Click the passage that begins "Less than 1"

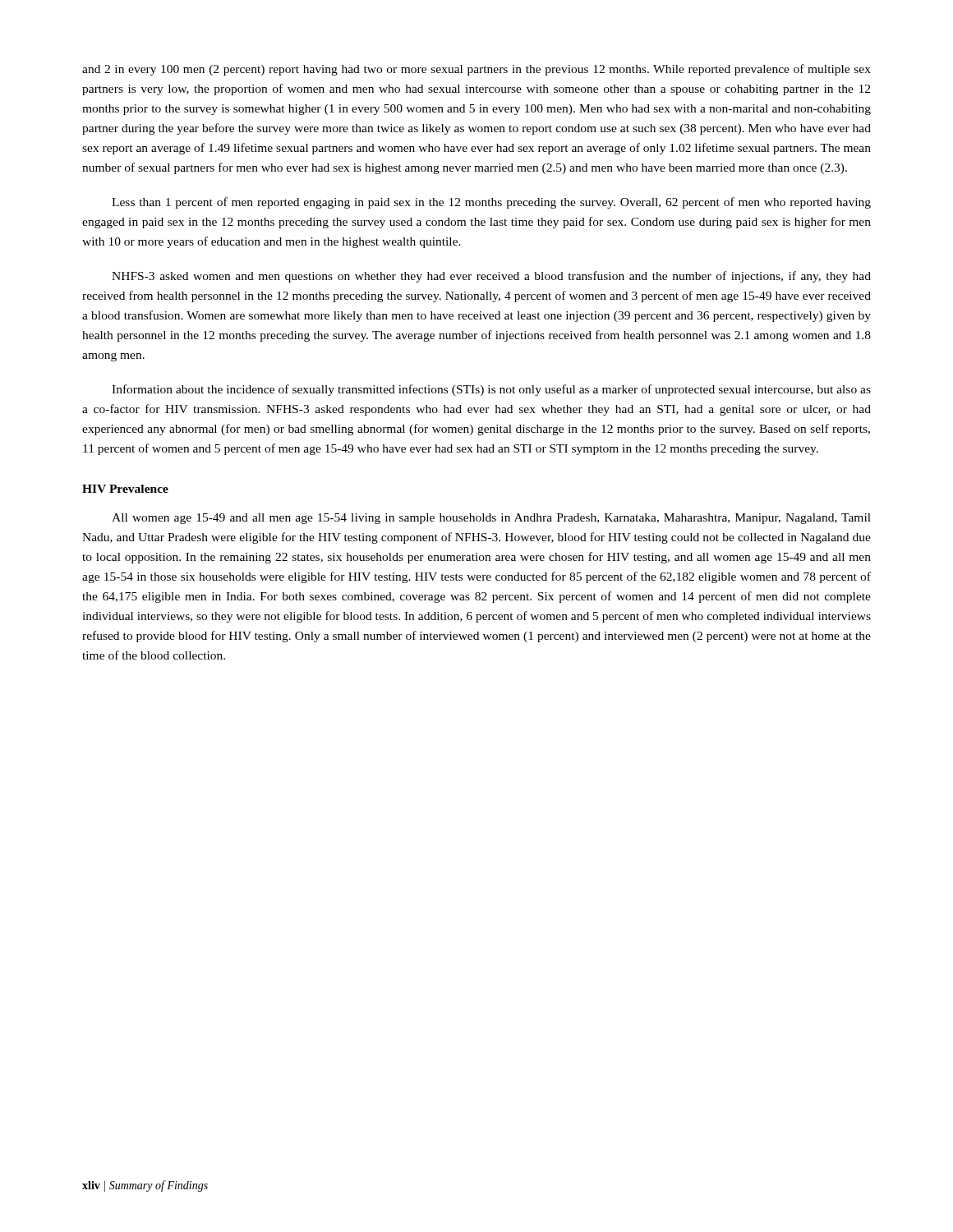(x=476, y=222)
